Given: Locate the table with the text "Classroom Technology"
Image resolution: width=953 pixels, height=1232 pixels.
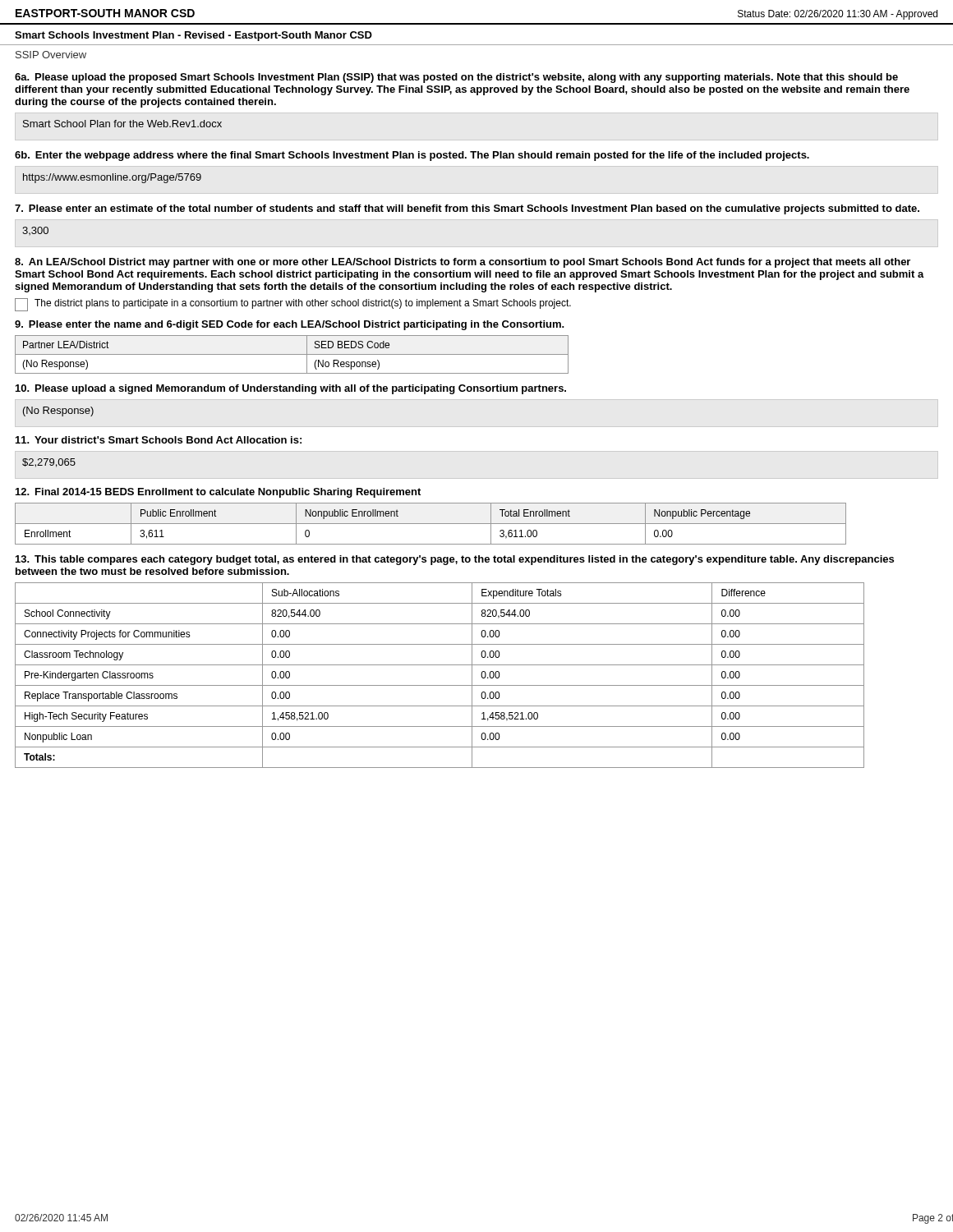Looking at the screenshot, I should [476, 675].
